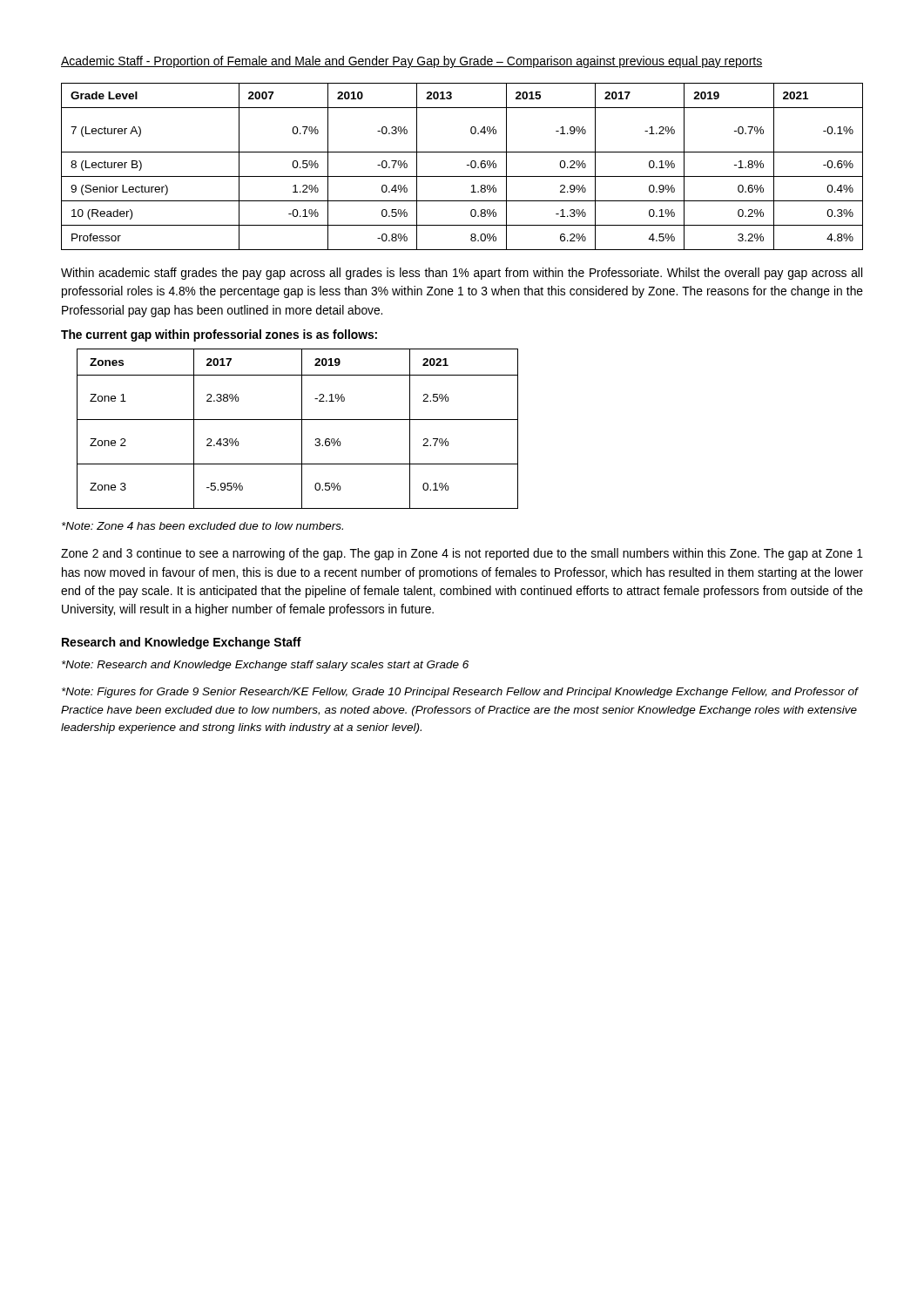This screenshot has width=924, height=1307.
Task: Navigate to the block starting "Note: Research and Knowledge Exchange"
Action: 265,664
